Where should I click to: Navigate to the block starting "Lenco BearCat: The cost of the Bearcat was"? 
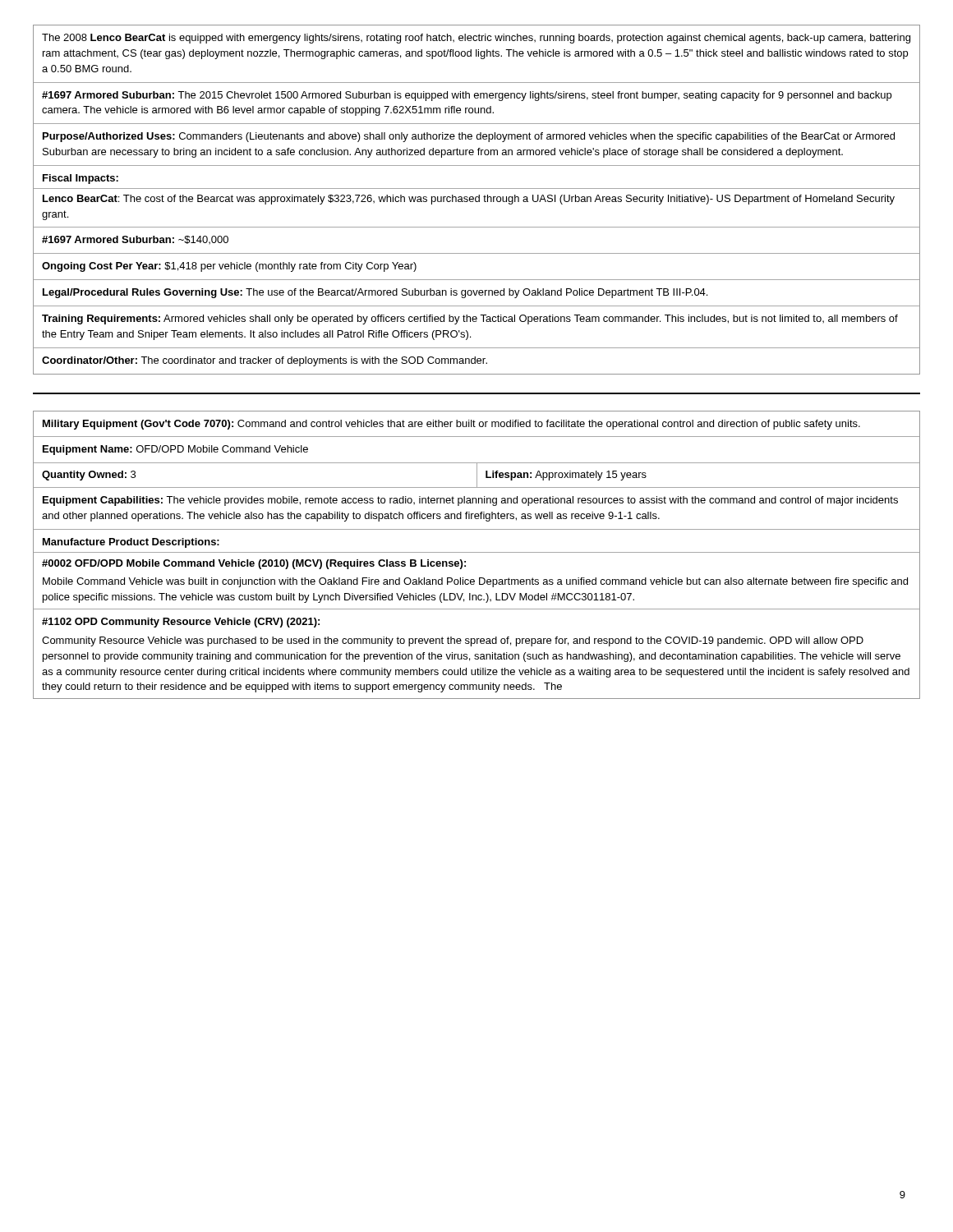[468, 206]
